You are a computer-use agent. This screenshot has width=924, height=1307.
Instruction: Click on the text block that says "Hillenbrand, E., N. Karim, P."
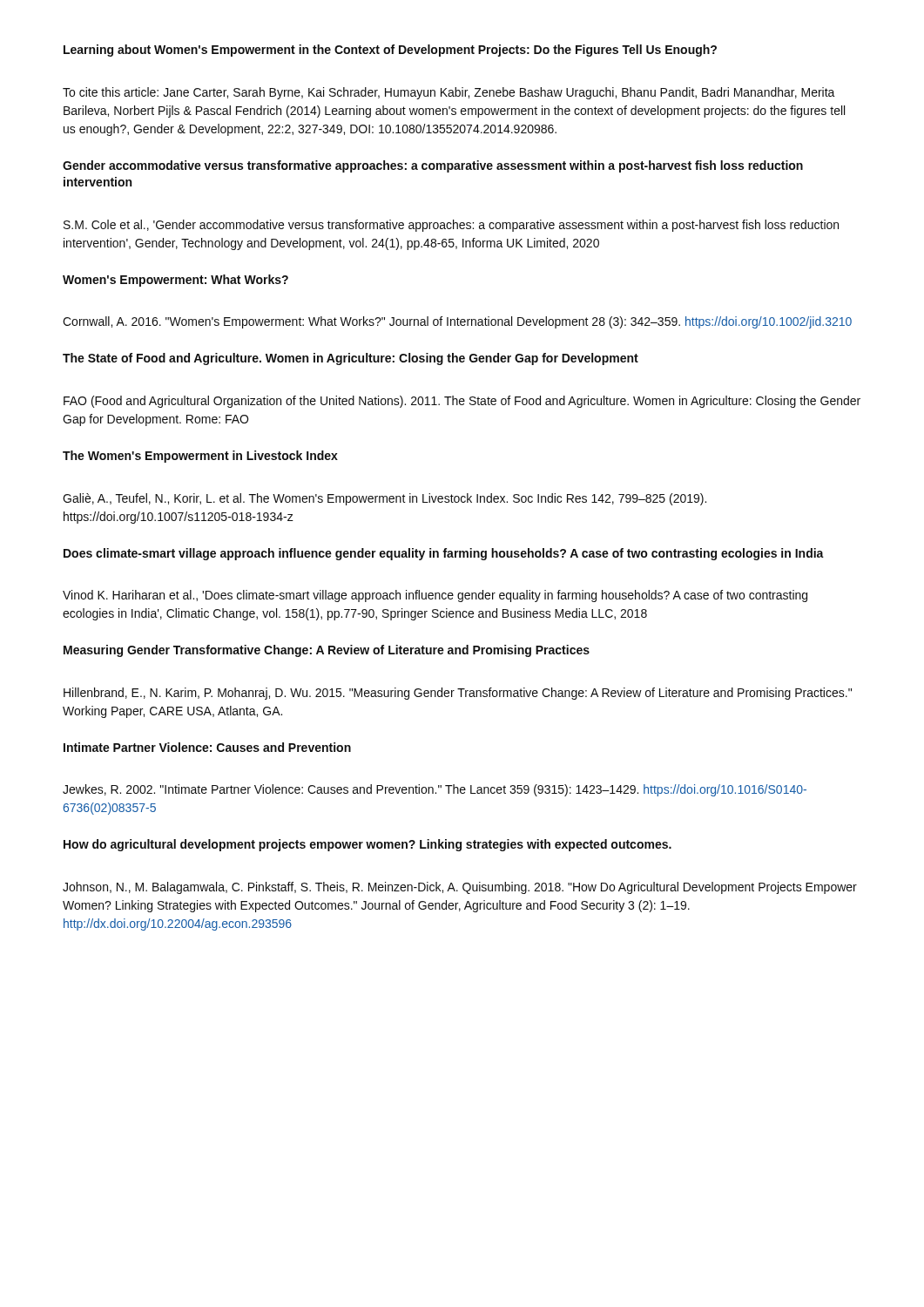tap(462, 702)
